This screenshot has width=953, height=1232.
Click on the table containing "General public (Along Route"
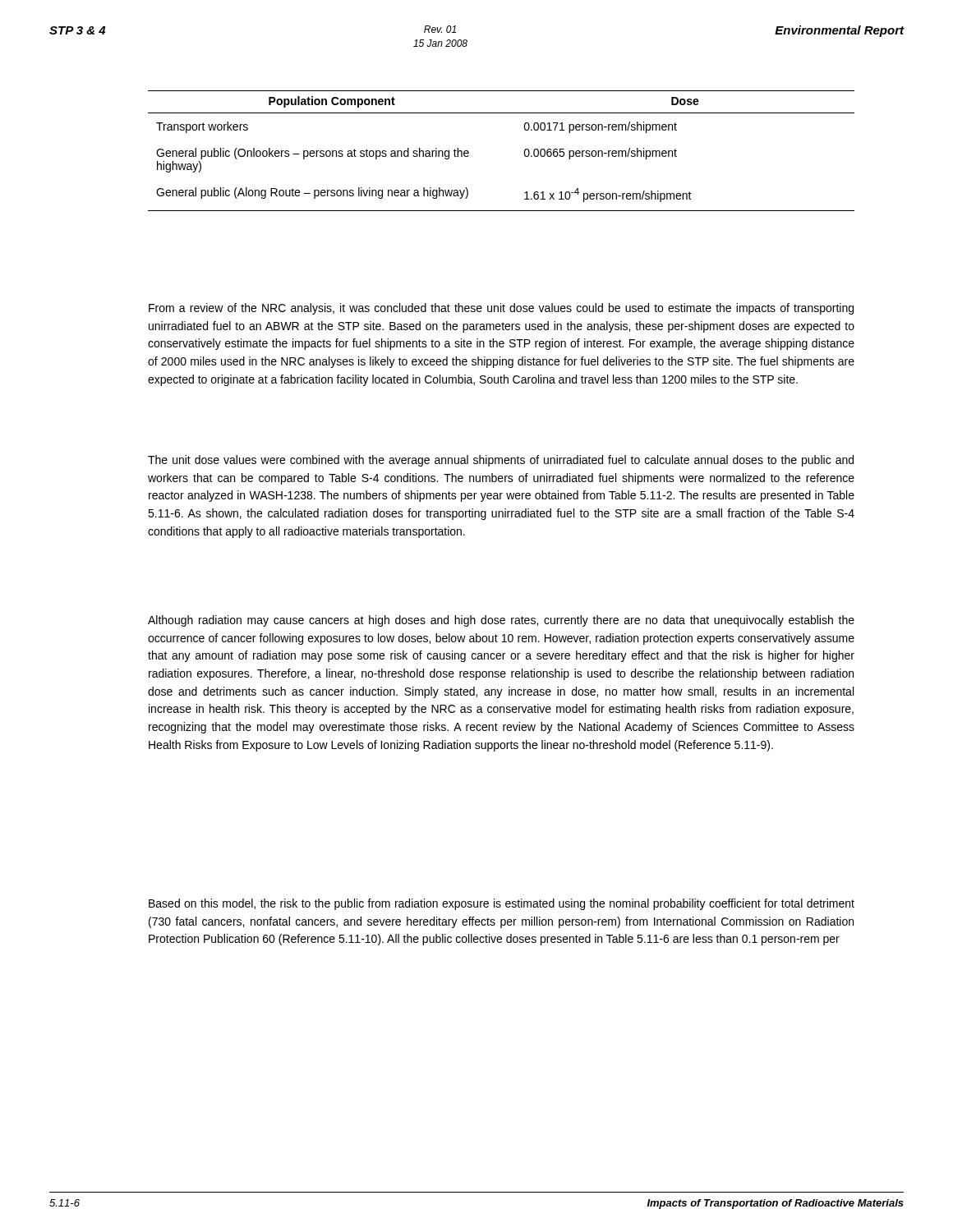[x=501, y=151]
